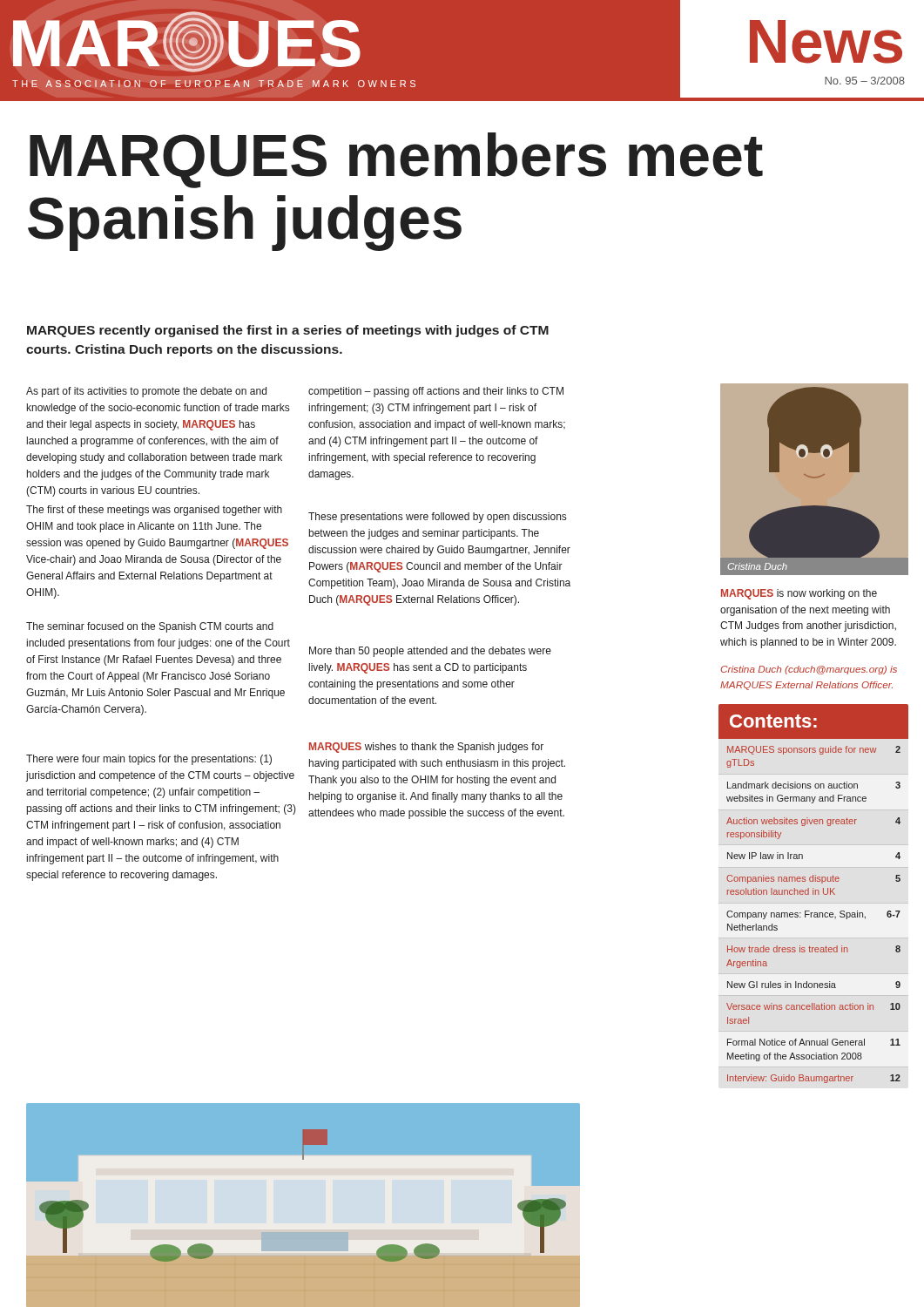This screenshot has height=1307, width=924.
Task: Locate the text block that says "MARQUES is now working on the organisation"
Action: [x=809, y=618]
